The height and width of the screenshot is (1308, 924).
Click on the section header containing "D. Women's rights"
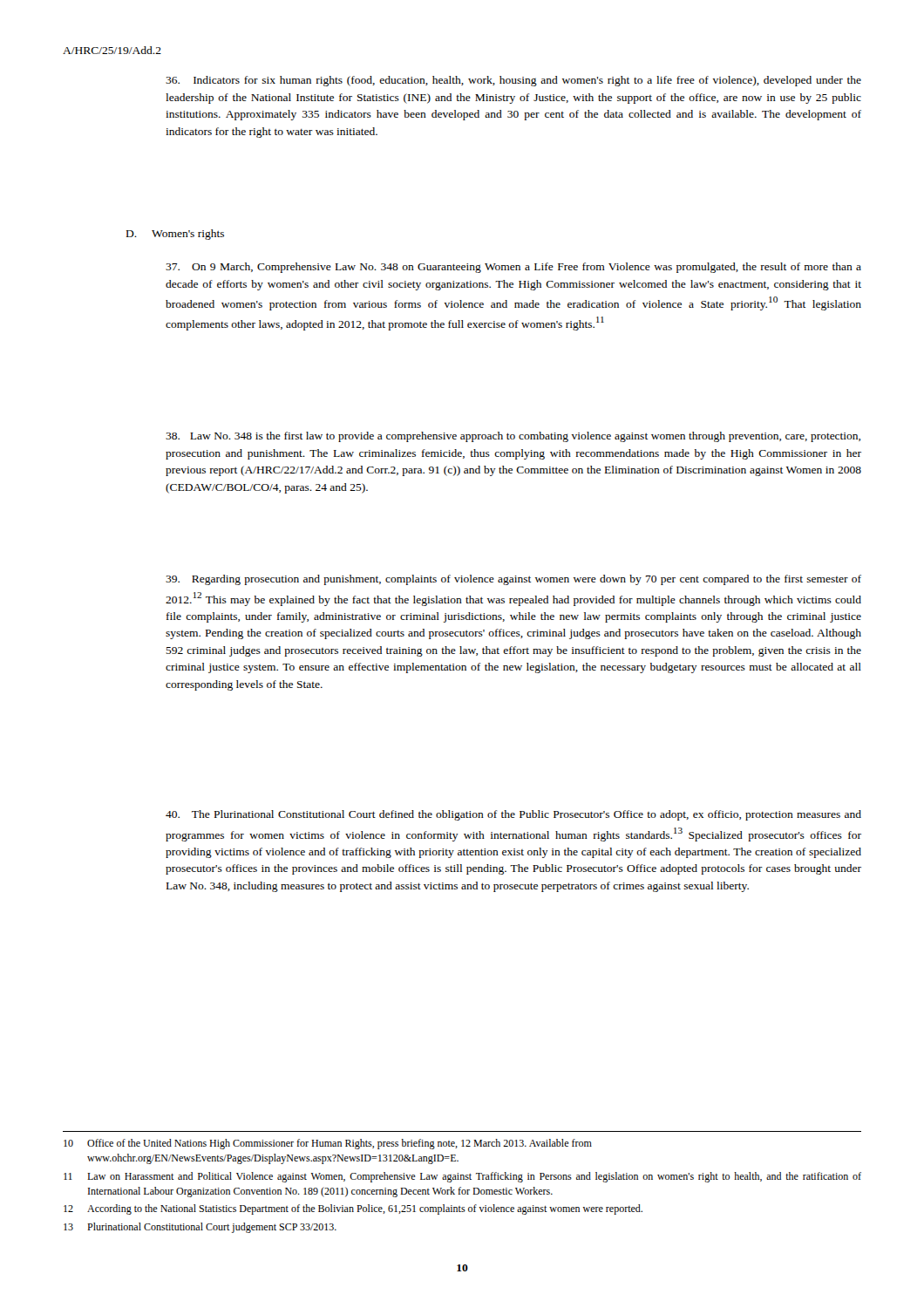tap(175, 233)
